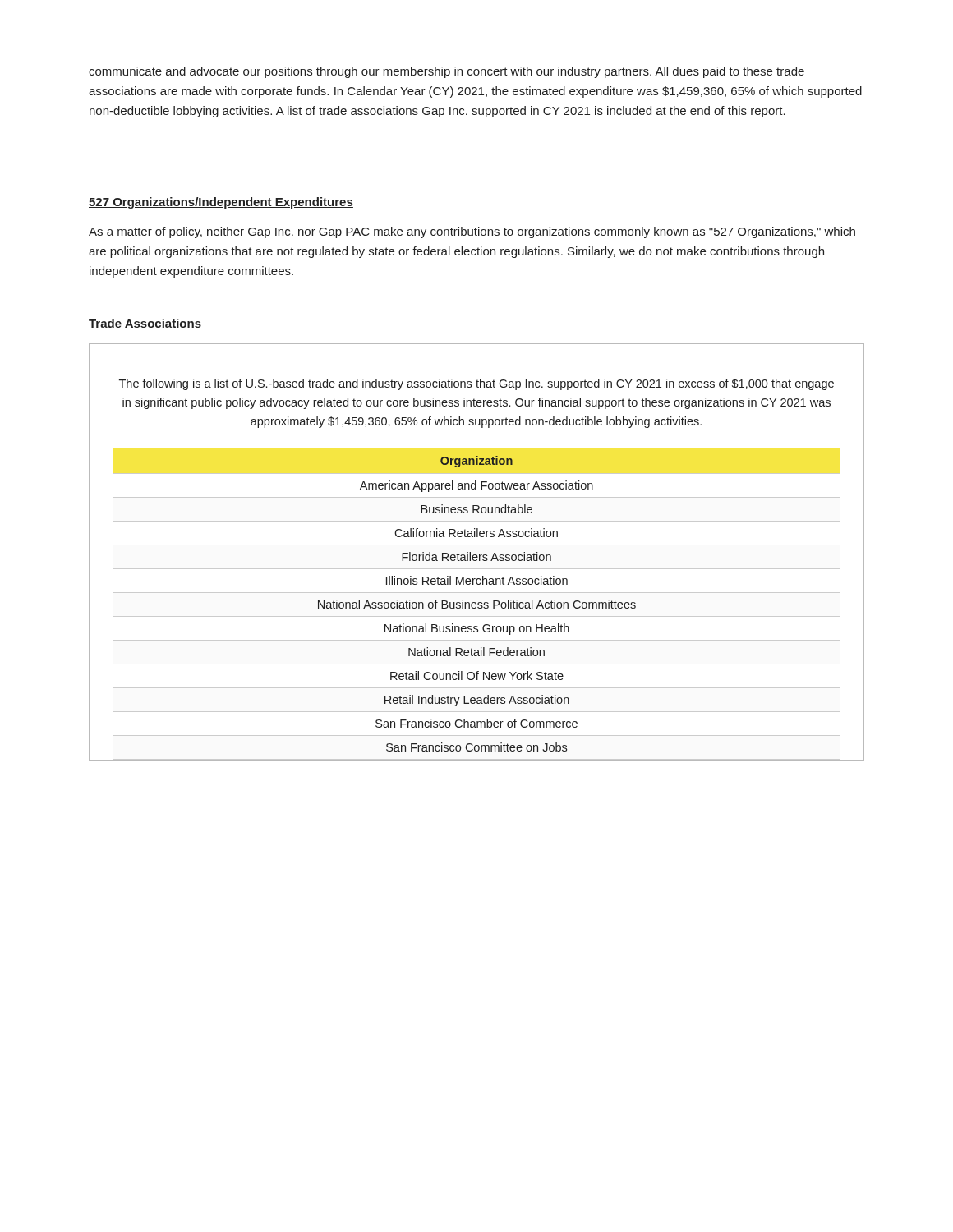Select the element starting "As a matter"
Image resolution: width=953 pixels, height=1232 pixels.
pos(476,251)
